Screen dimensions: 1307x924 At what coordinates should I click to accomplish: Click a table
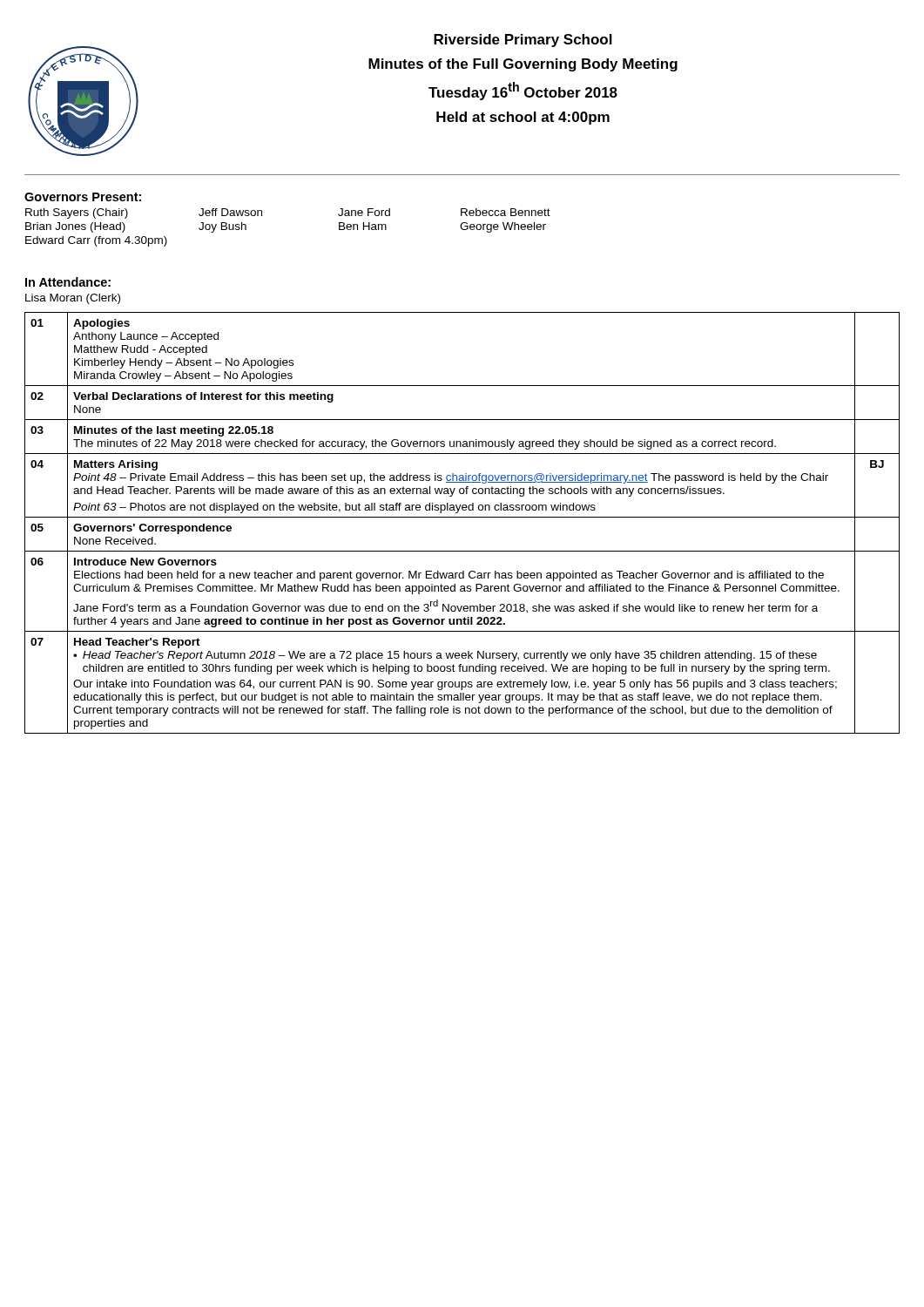pos(462,523)
